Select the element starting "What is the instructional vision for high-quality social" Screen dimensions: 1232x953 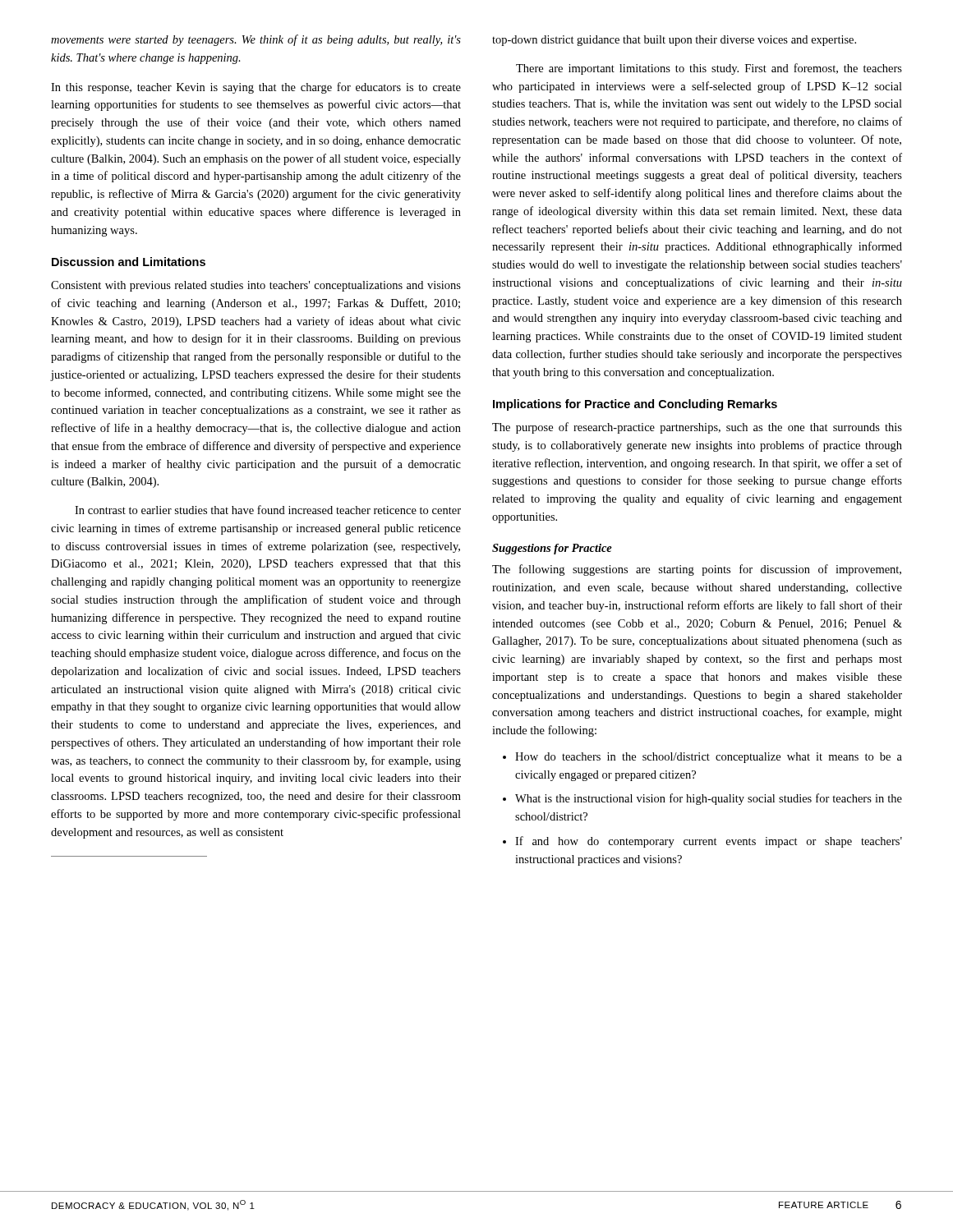[x=709, y=807]
